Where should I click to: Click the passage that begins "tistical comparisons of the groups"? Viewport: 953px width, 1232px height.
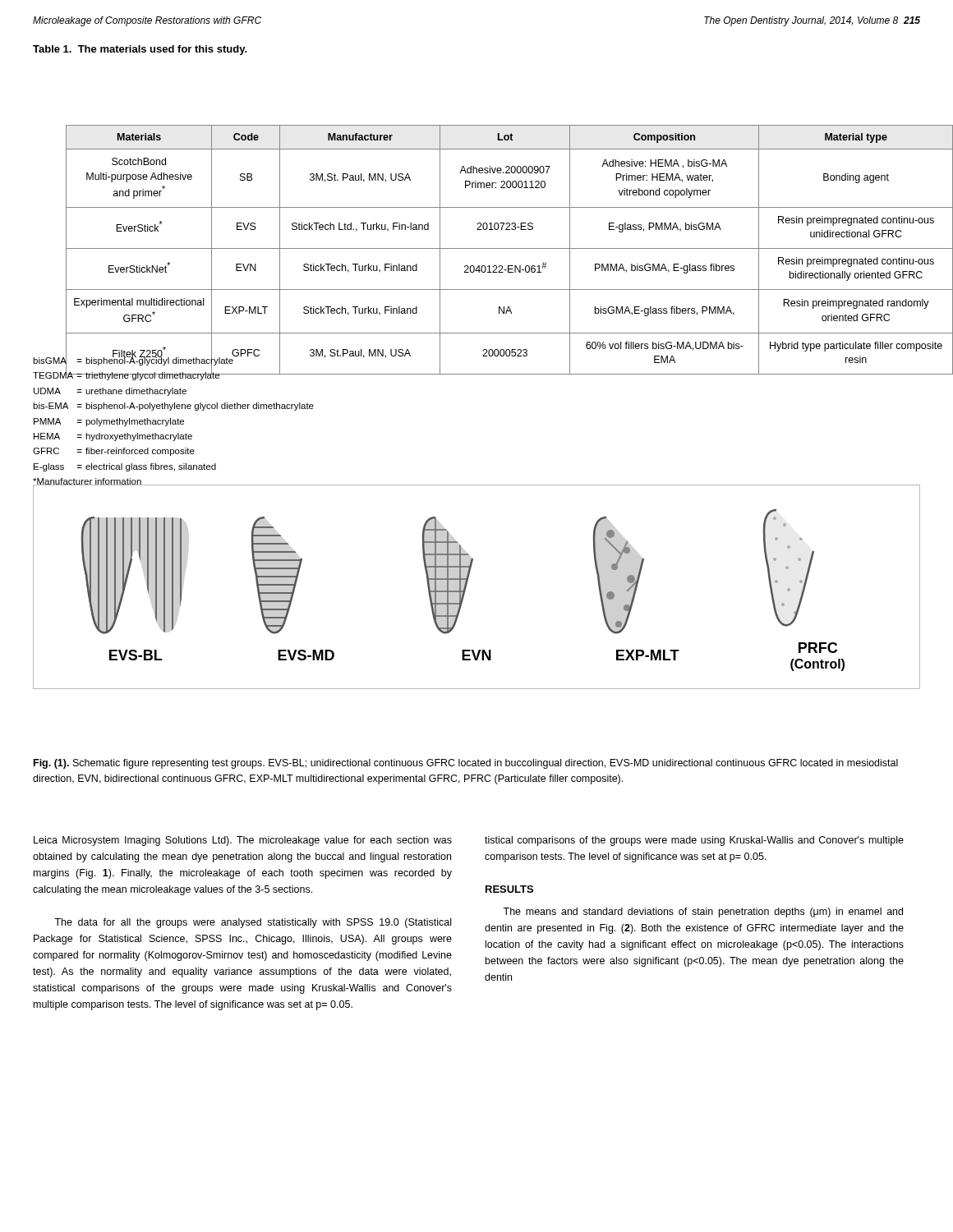click(694, 909)
